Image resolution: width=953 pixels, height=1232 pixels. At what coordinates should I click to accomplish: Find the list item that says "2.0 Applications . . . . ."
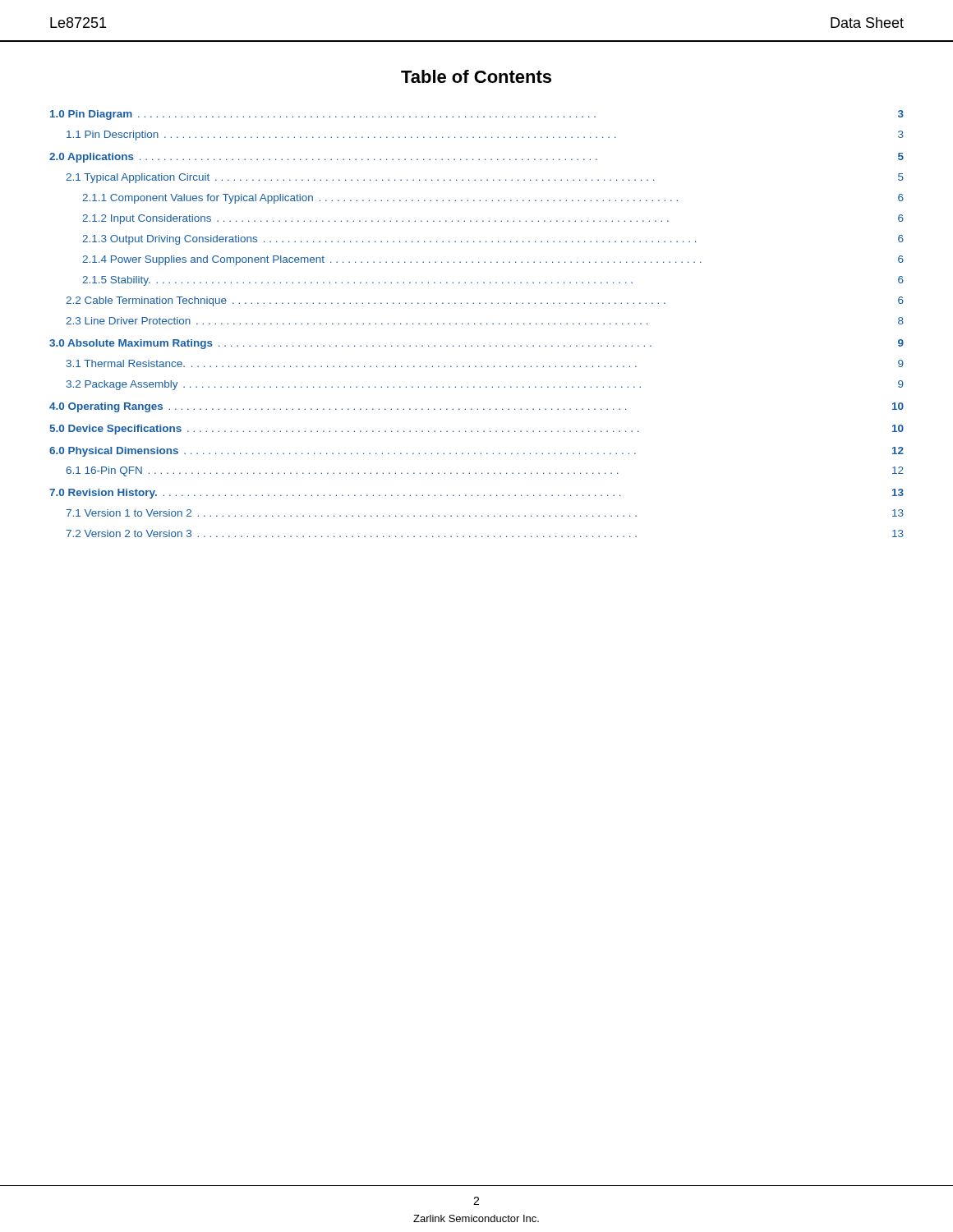pyautogui.click(x=476, y=157)
